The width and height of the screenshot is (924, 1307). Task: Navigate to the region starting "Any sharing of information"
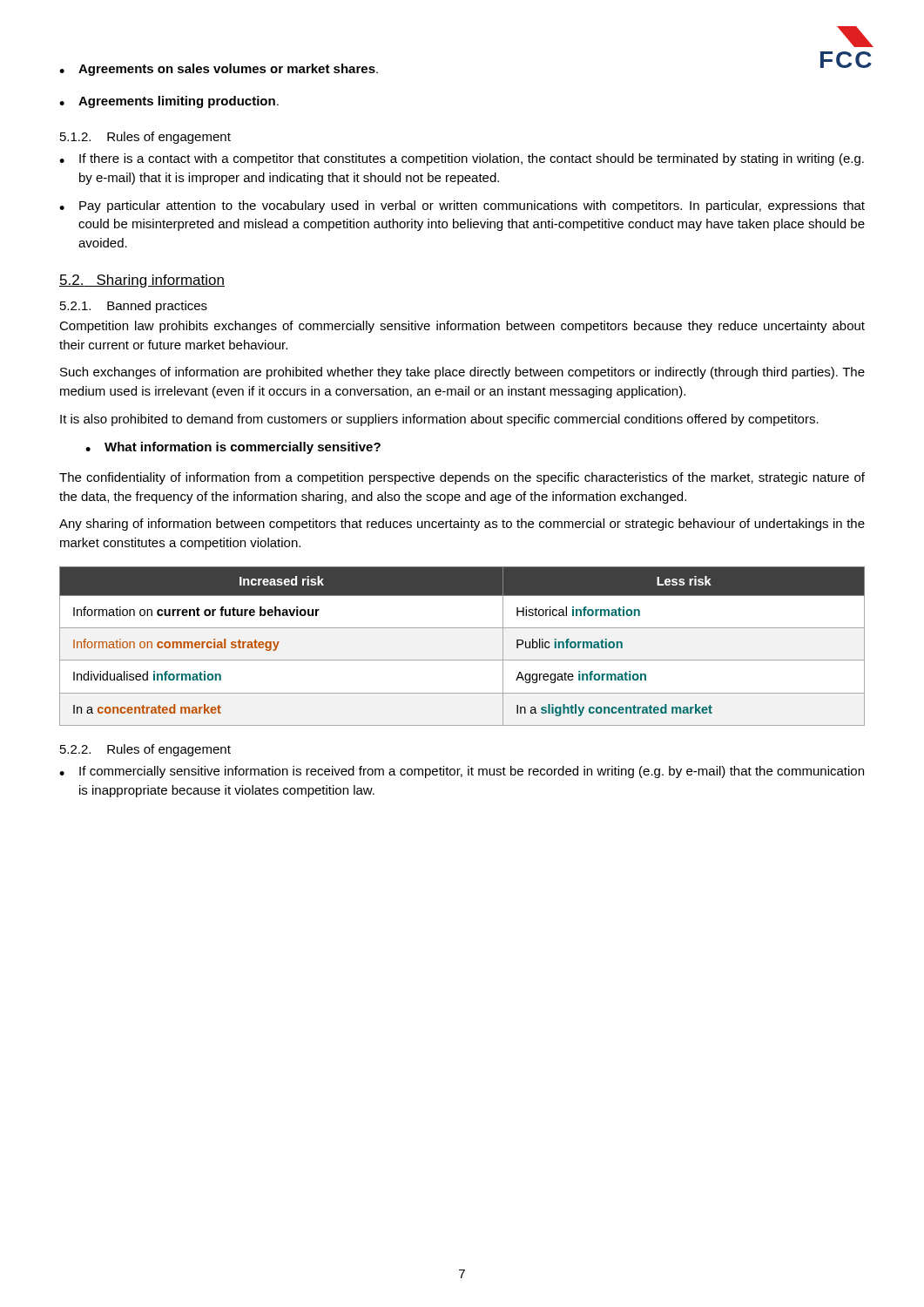click(462, 533)
